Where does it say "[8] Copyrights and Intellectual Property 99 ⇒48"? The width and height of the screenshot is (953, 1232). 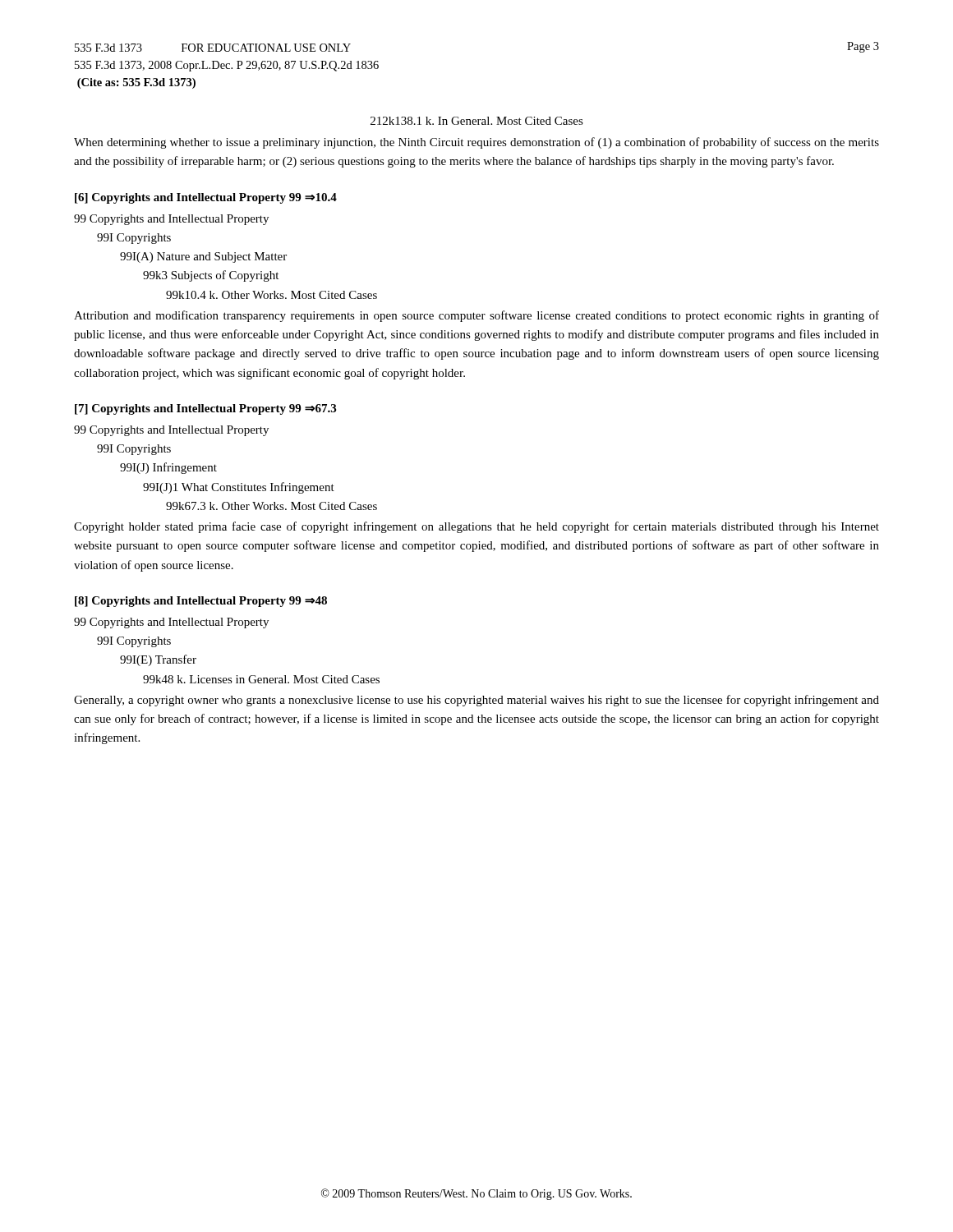click(x=201, y=600)
